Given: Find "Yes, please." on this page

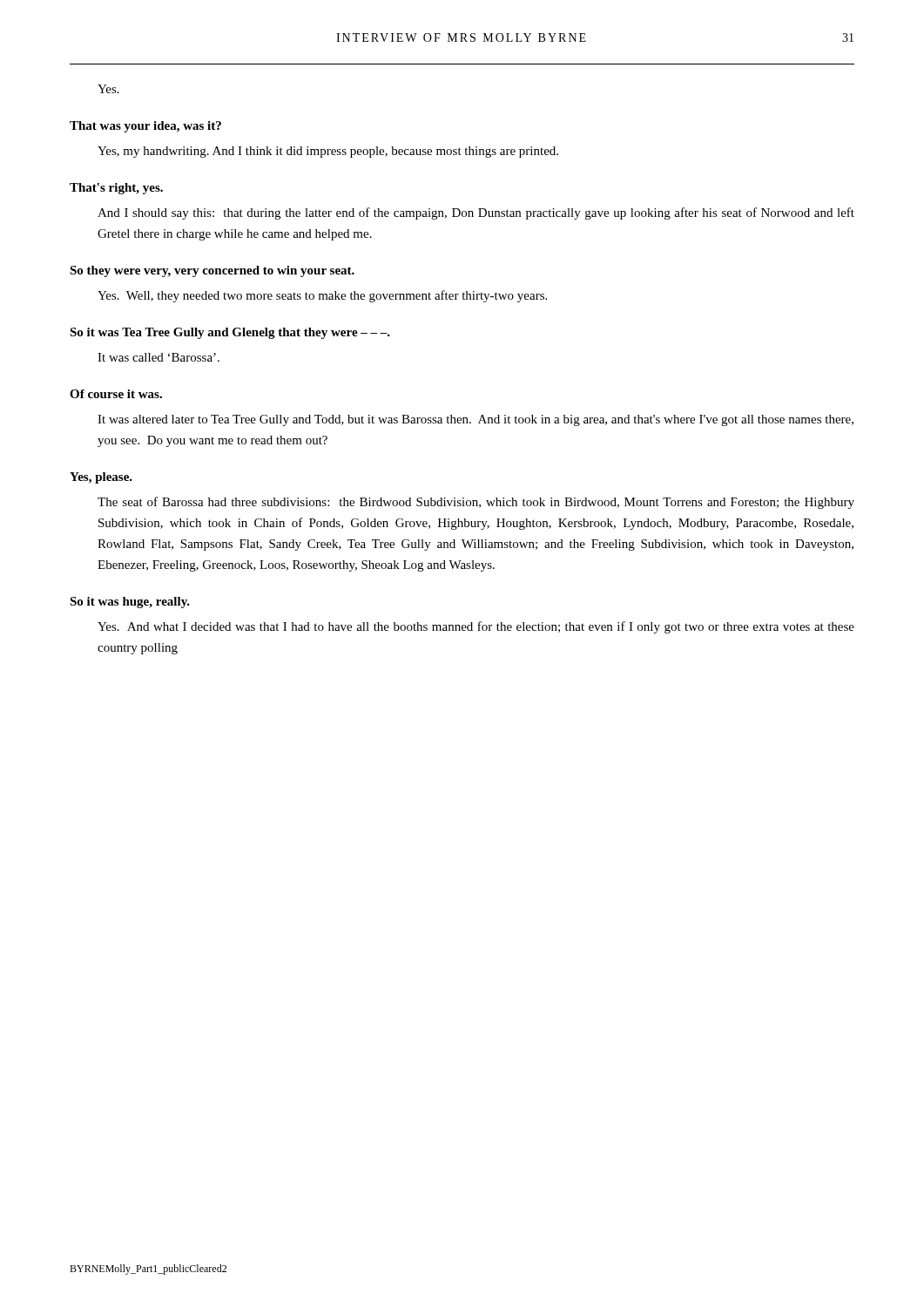Looking at the screenshot, I should click(x=101, y=478).
